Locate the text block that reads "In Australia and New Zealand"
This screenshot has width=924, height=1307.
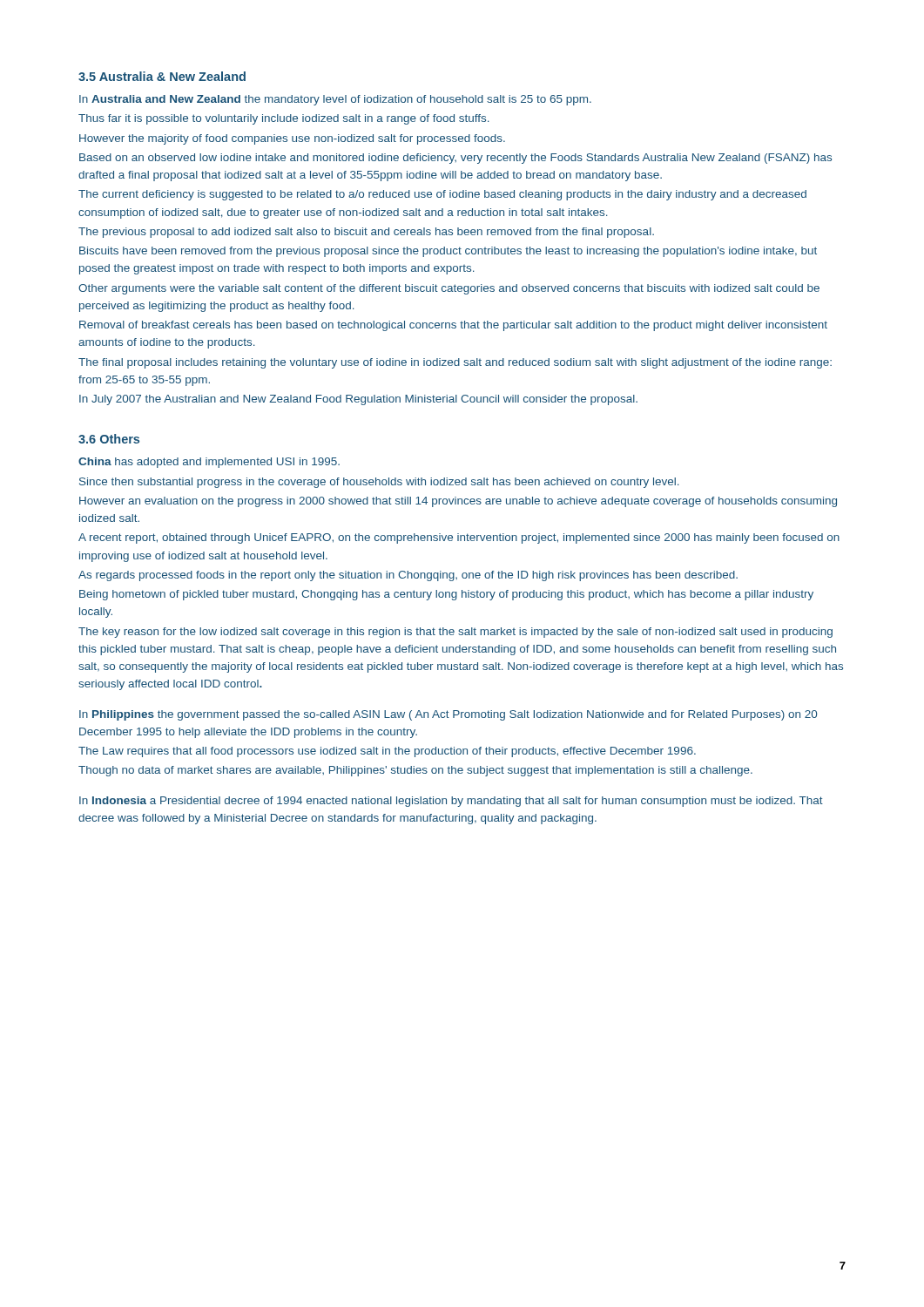[462, 249]
